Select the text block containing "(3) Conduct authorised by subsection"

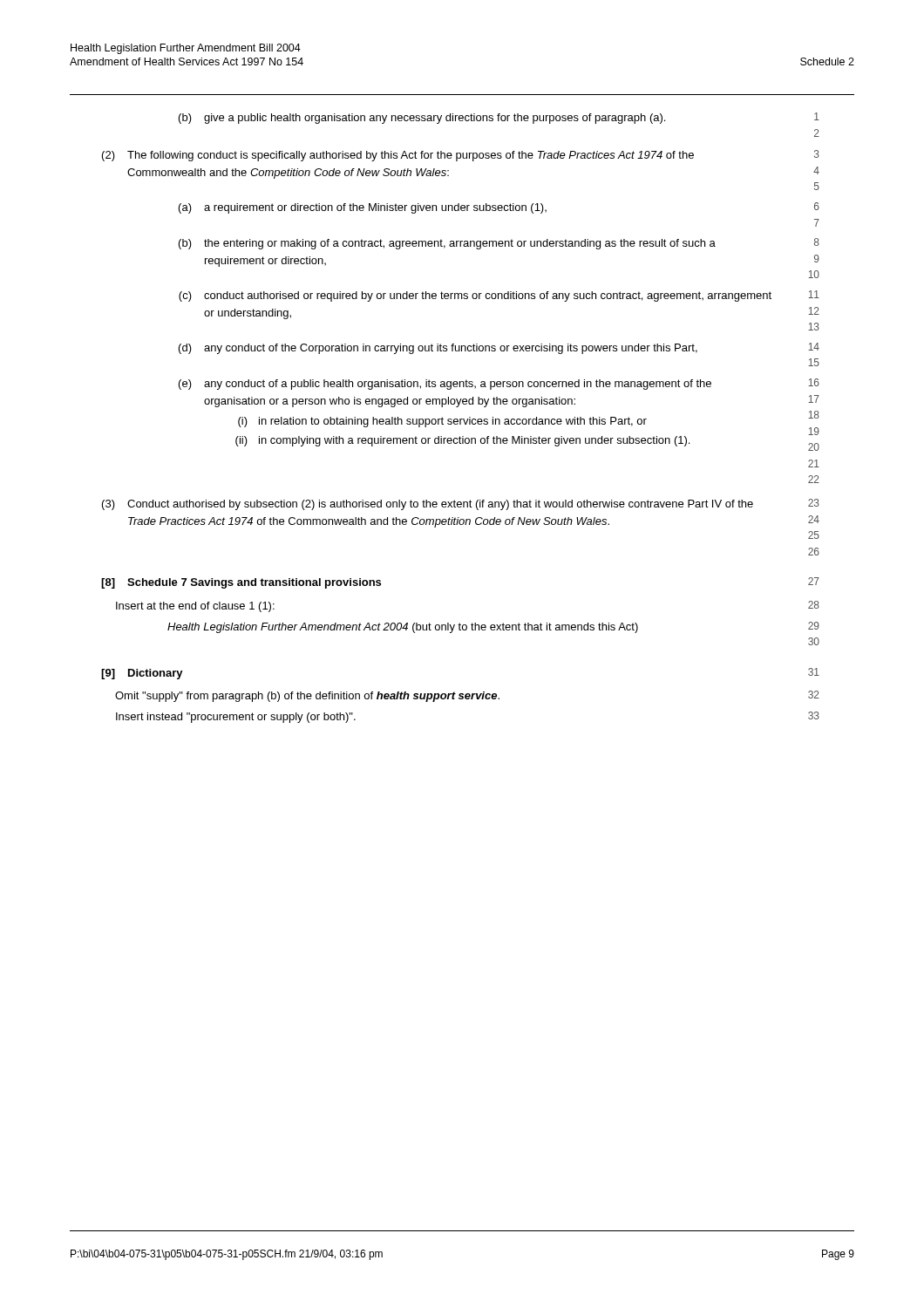pyautogui.click(x=445, y=528)
